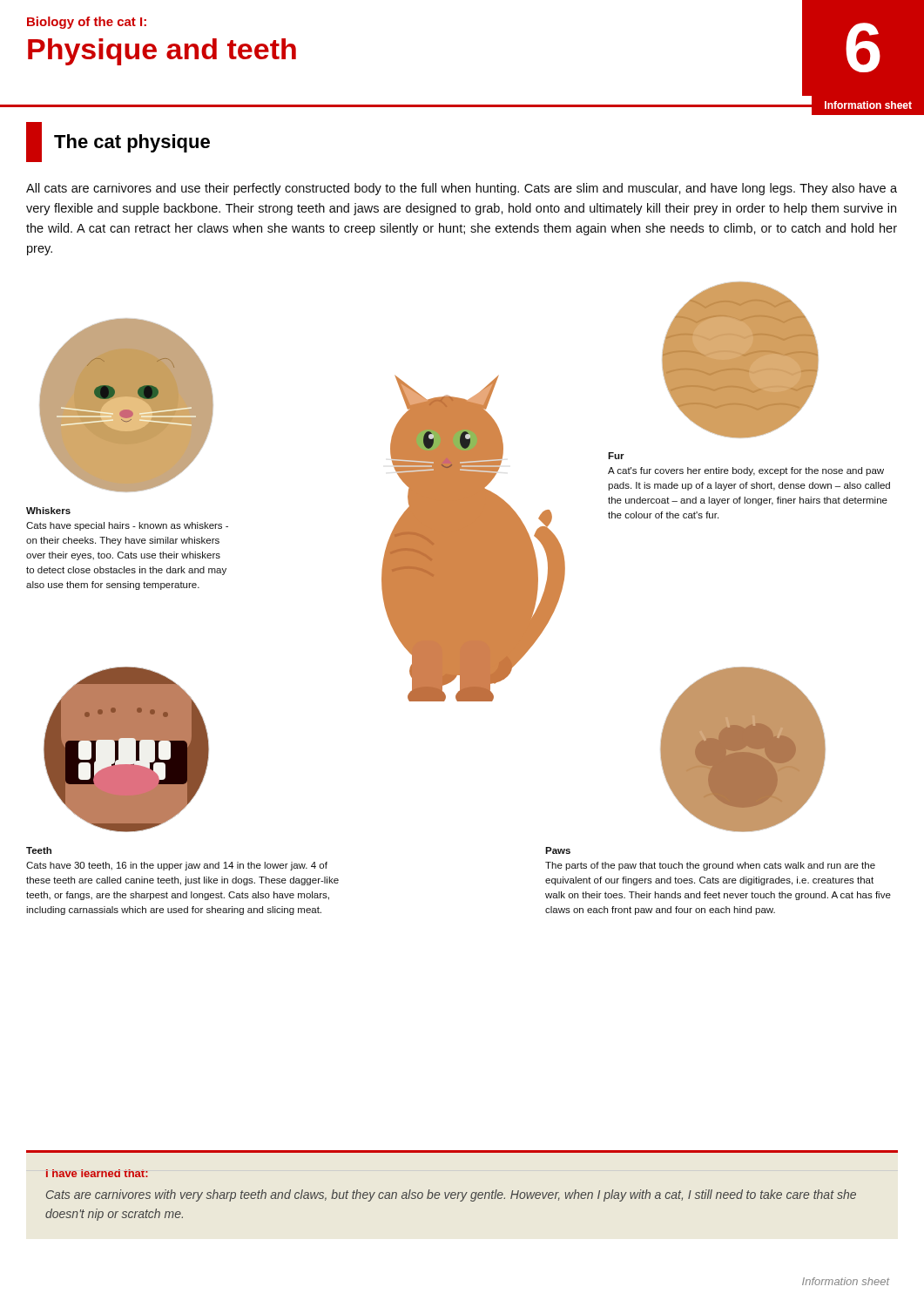The image size is (924, 1307).
Task: Find the caption on this page that starts "Fur A cat's fur covers"
Action: coord(749,485)
